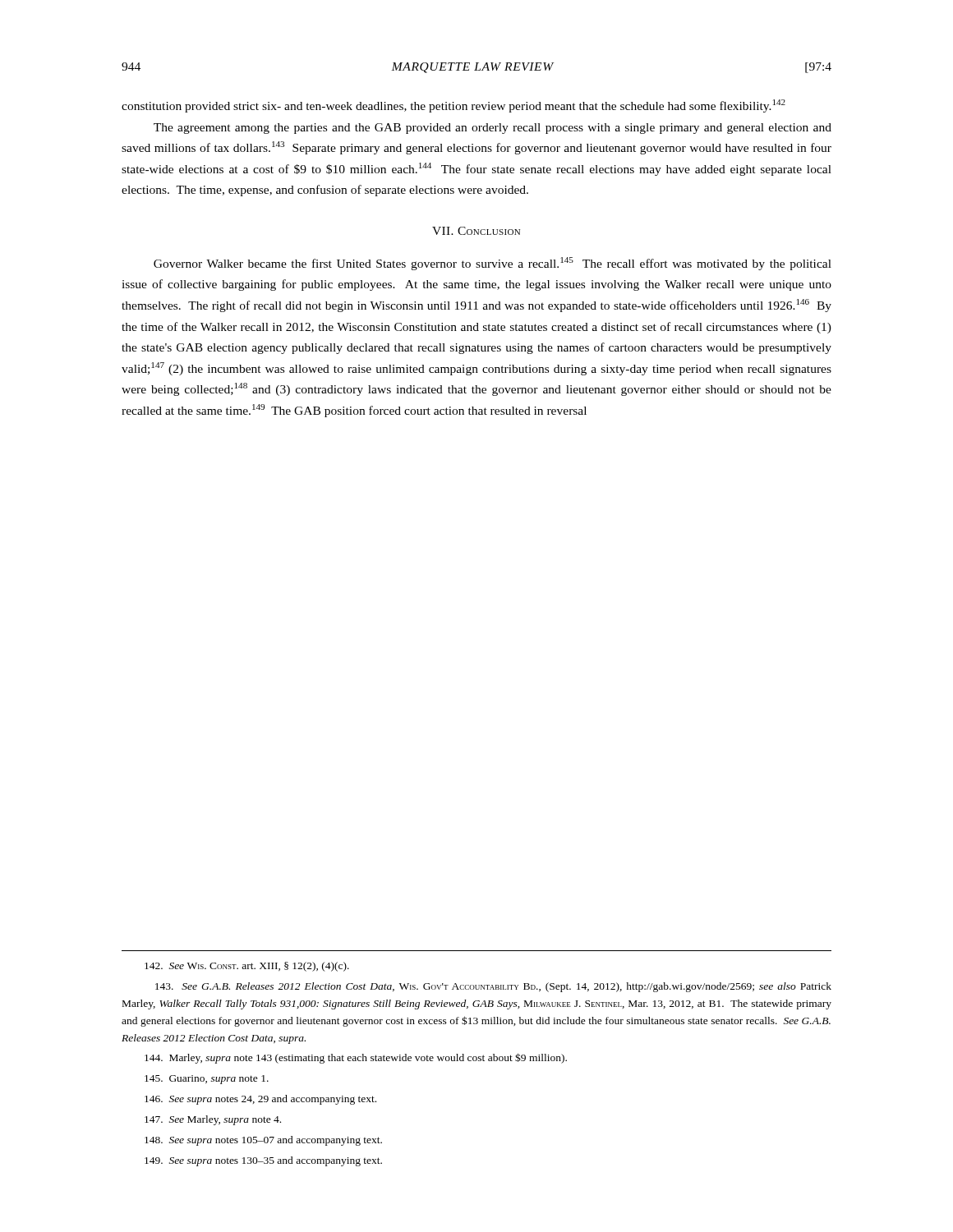953x1232 pixels.
Task: Point to the block beginning "See Wis. Const."
Action: coord(247,967)
